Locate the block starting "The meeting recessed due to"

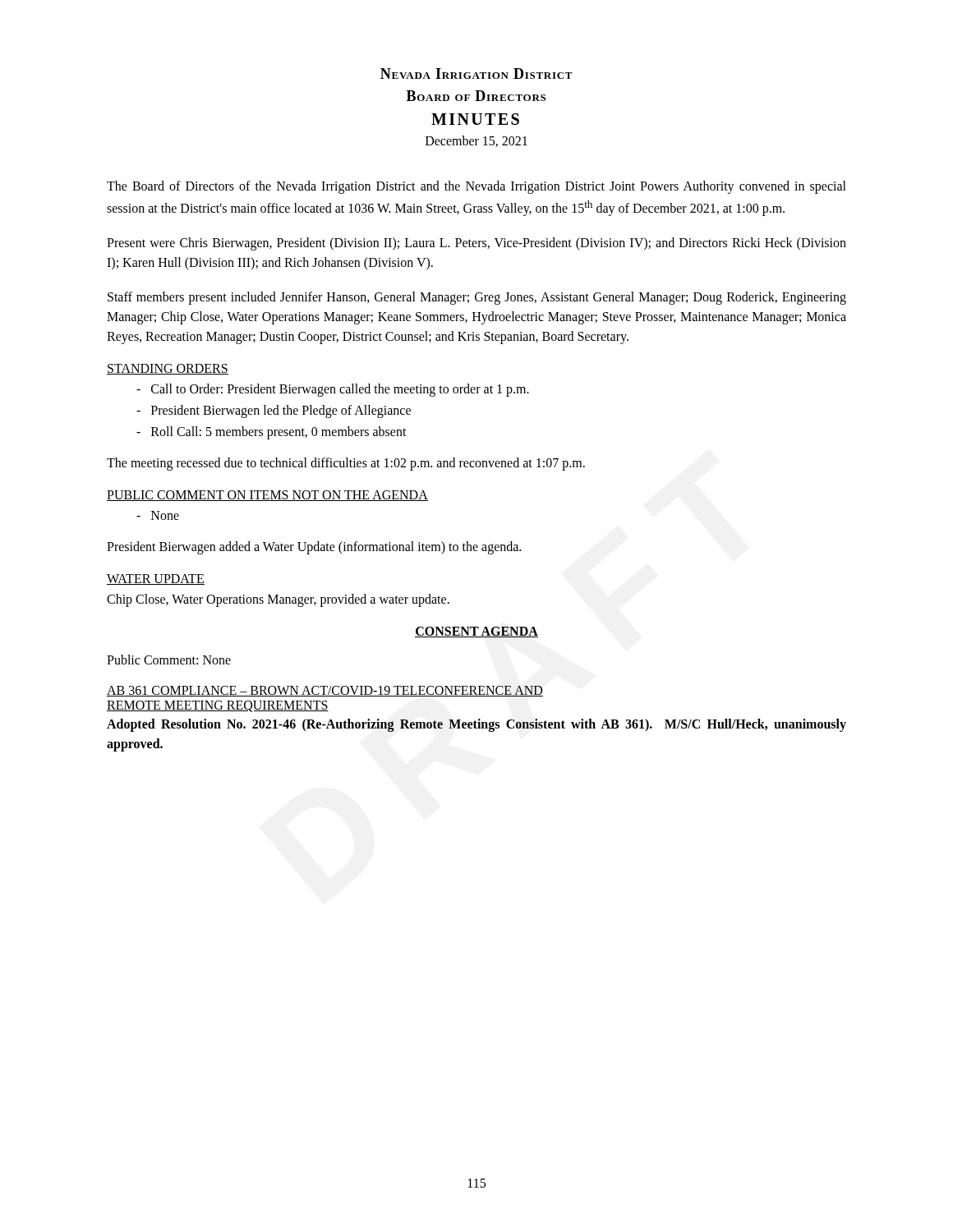tap(346, 463)
